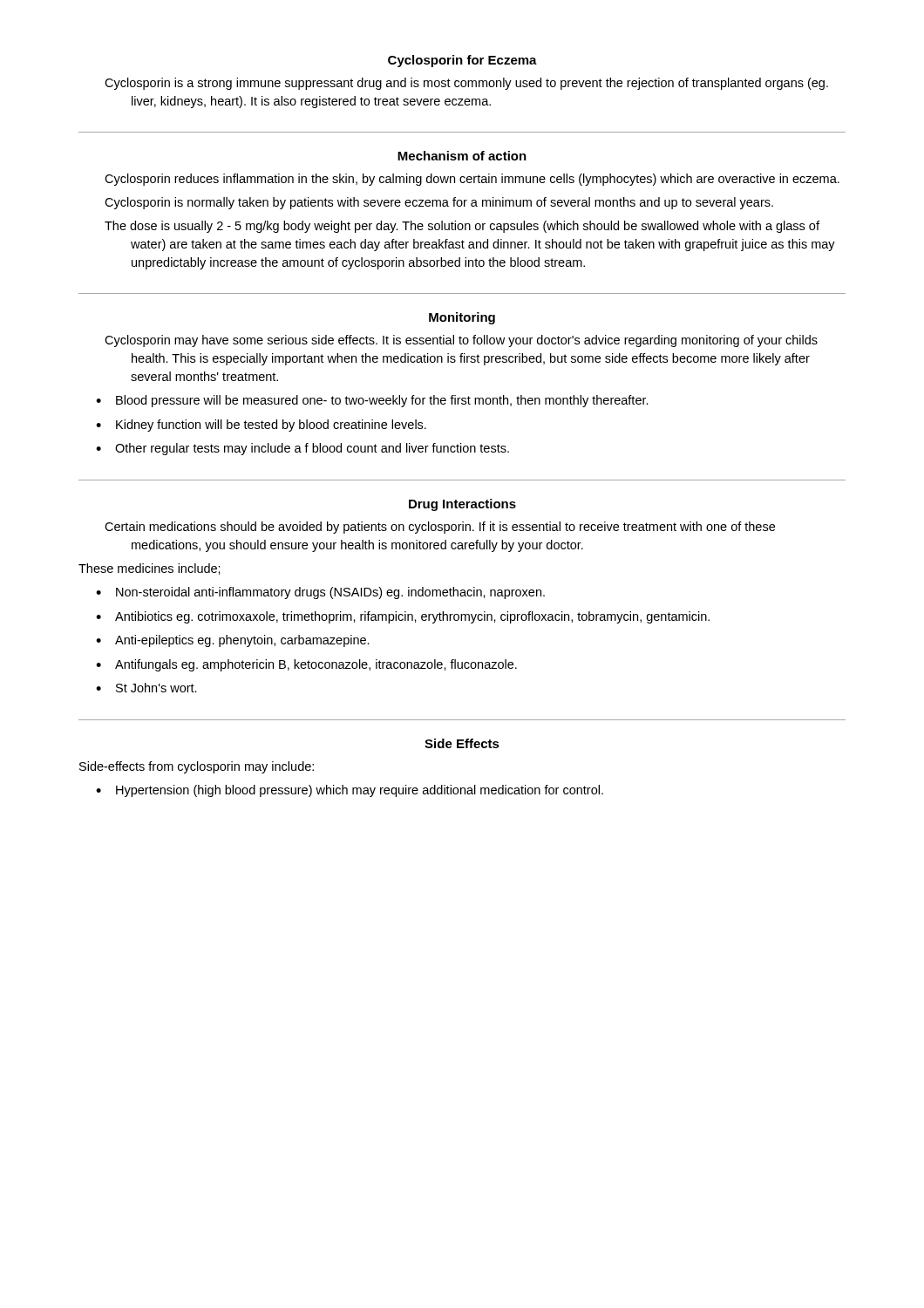Screen dimensions: 1308x924
Task: Locate the element starting "• Antifungals eg. amphotericin B, ketoconazole, itraconazole,"
Action: pos(471,665)
